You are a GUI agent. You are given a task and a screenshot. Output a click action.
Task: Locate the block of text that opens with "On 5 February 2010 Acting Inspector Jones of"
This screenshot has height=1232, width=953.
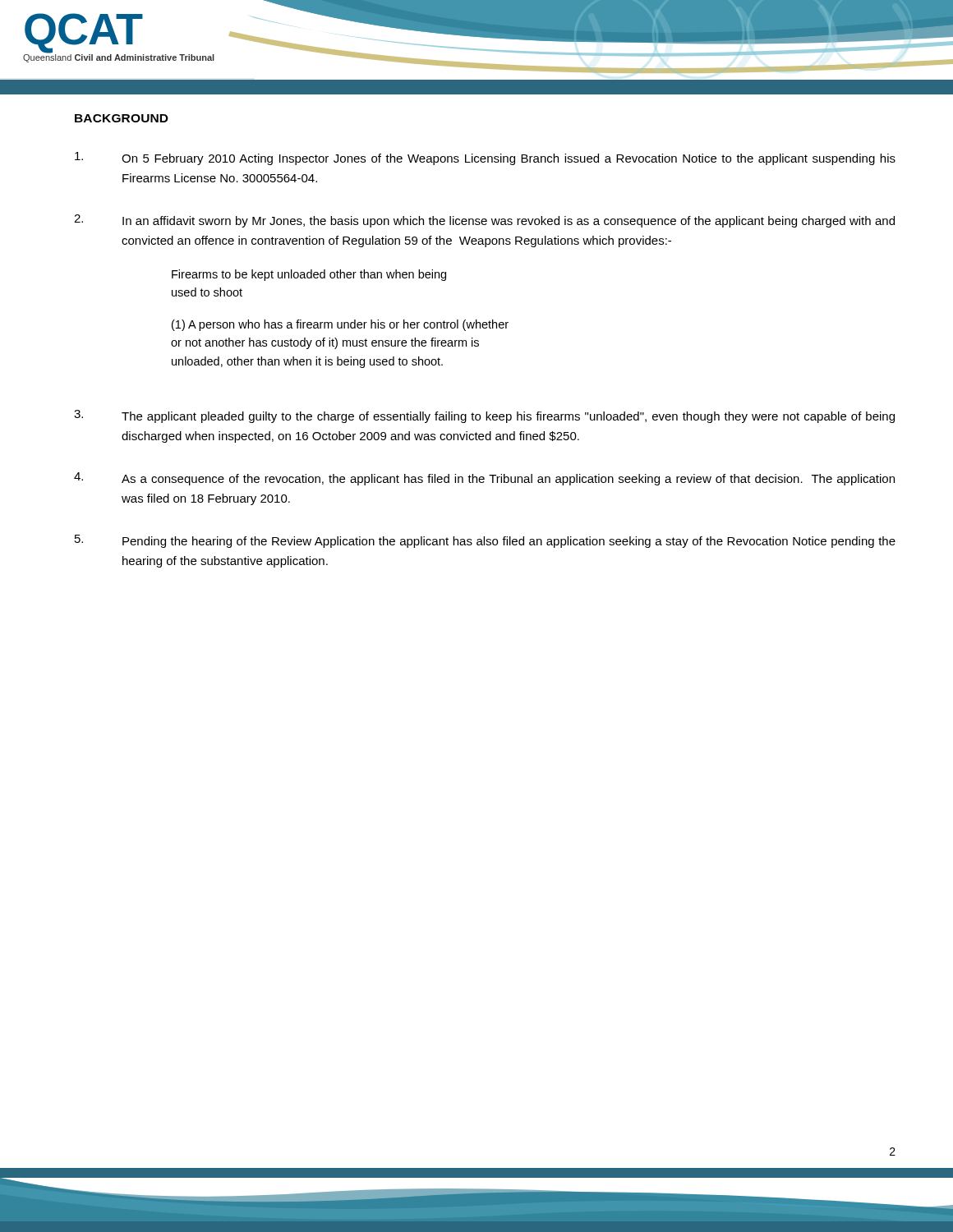[485, 168]
